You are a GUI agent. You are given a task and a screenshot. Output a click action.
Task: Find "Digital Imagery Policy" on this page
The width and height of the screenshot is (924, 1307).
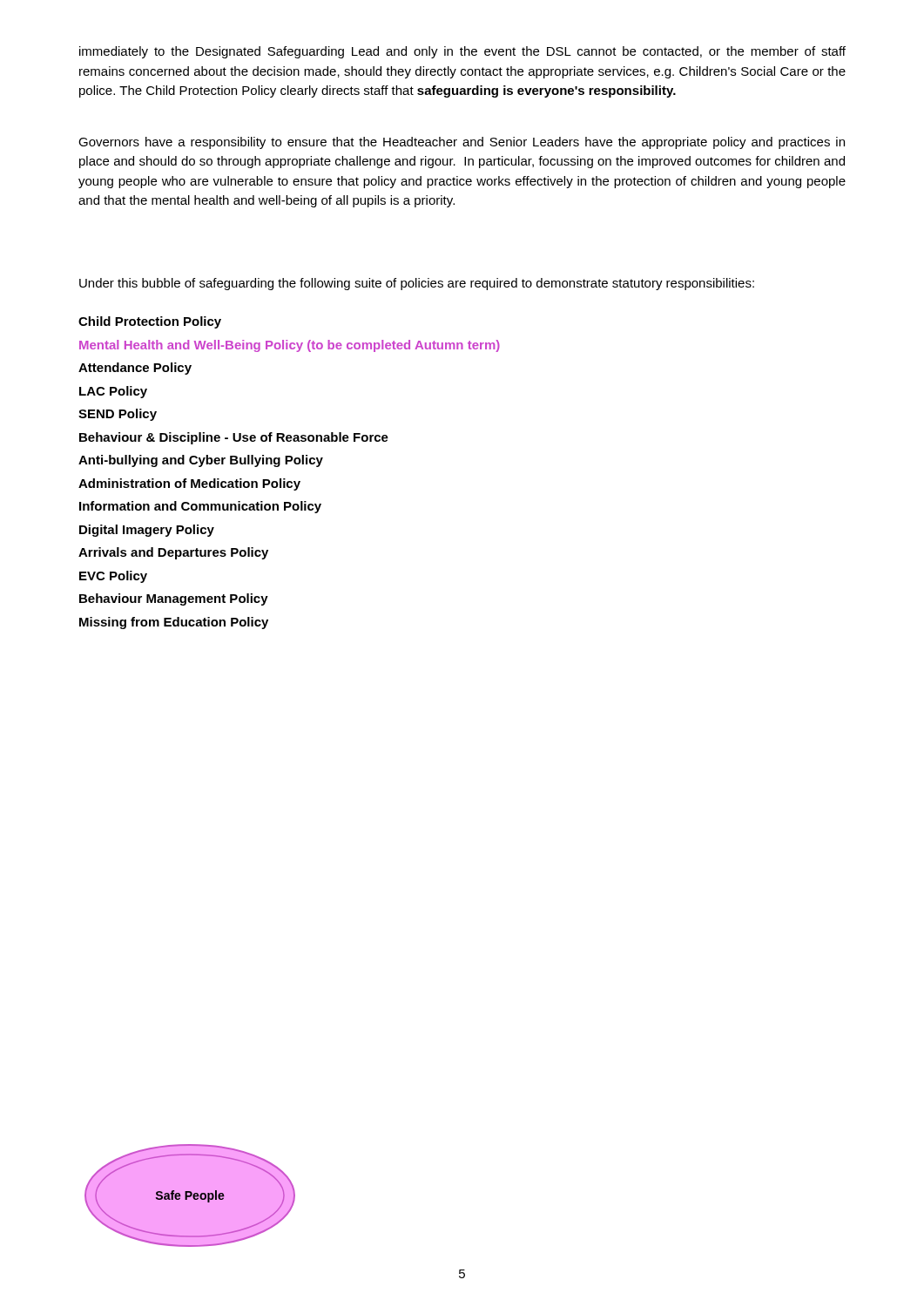pyautogui.click(x=146, y=529)
